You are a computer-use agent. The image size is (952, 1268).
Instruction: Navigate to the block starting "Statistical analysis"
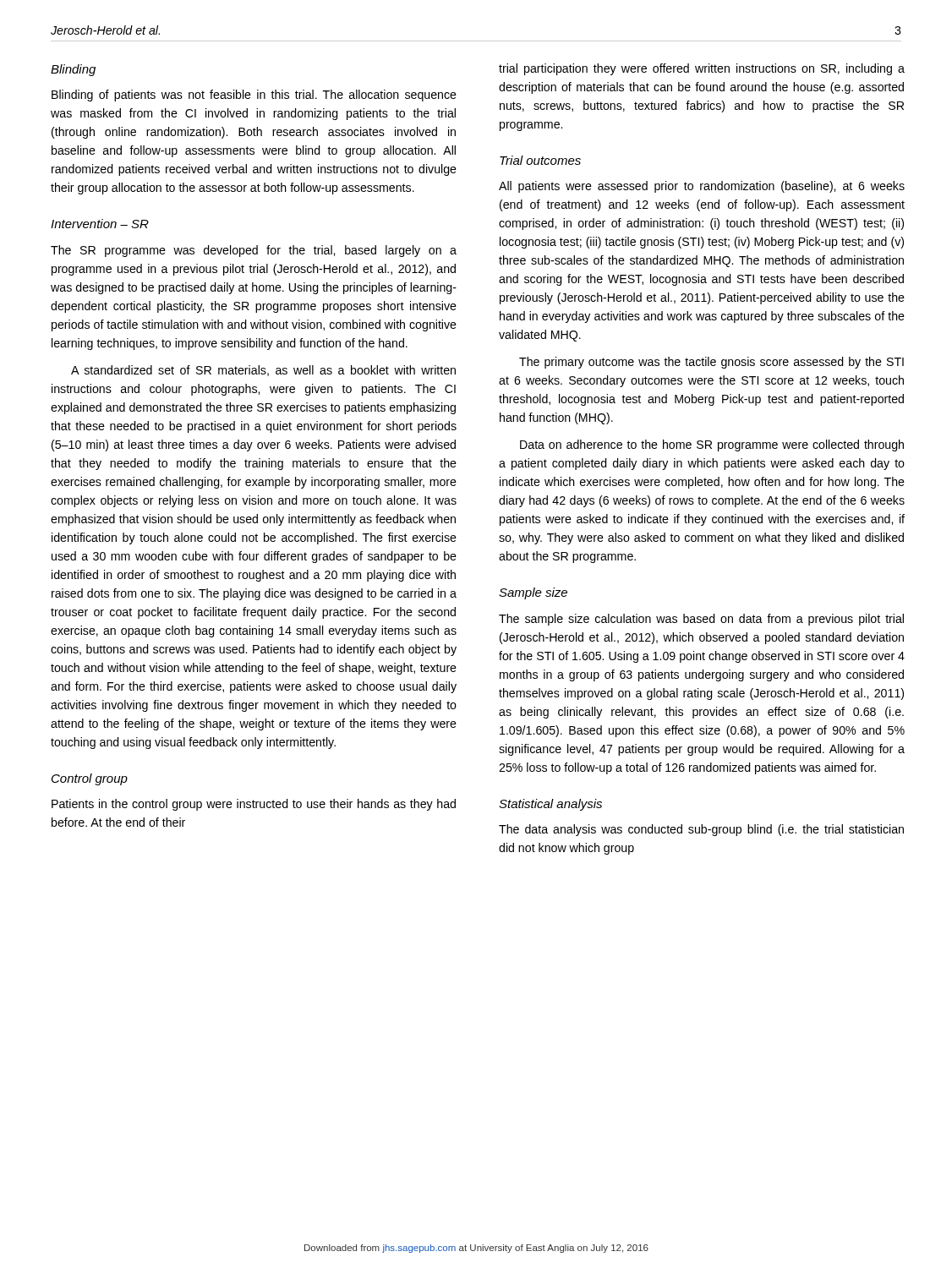point(550,805)
